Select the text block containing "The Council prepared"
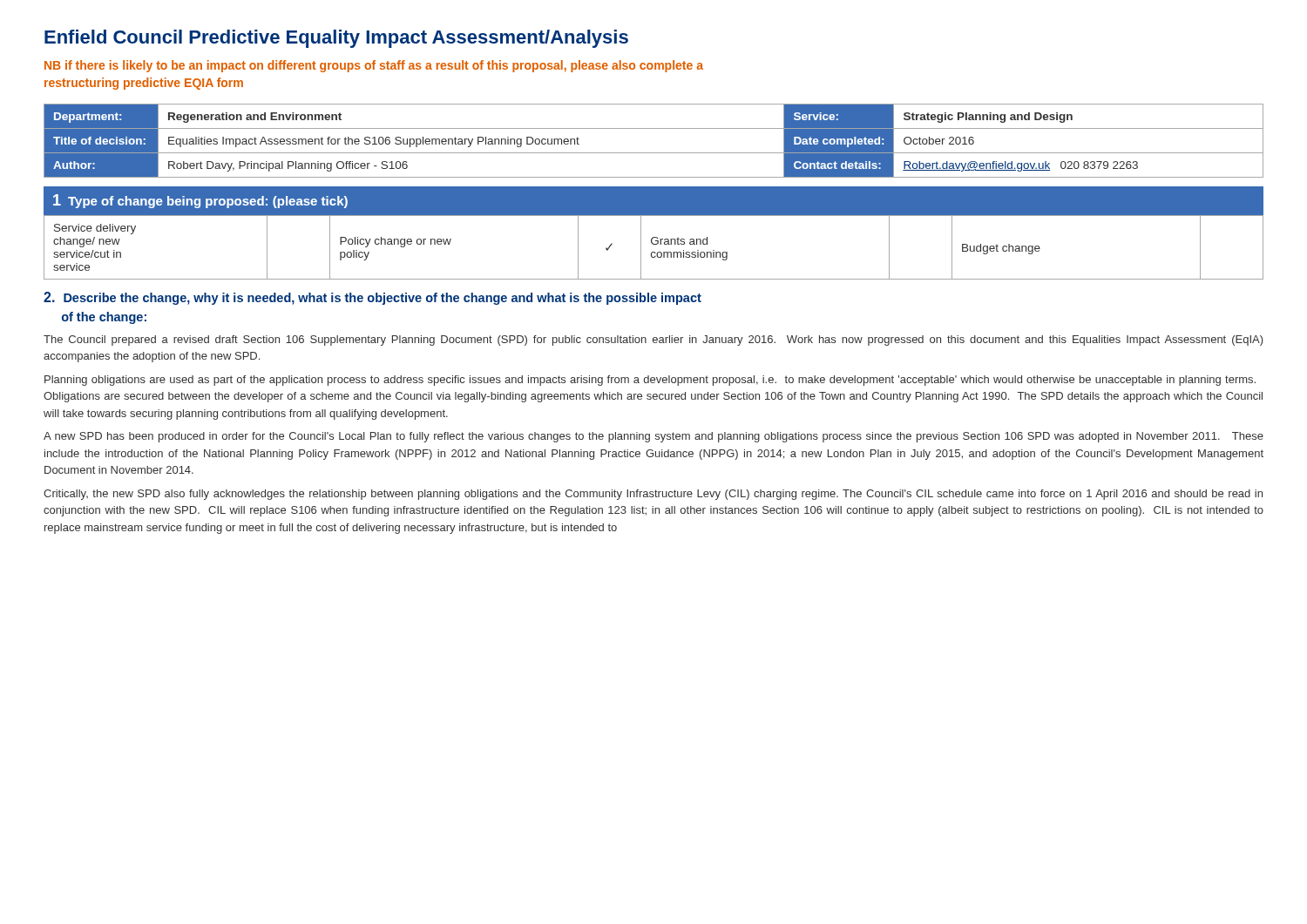Screen dimensions: 924x1307 point(654,348)
